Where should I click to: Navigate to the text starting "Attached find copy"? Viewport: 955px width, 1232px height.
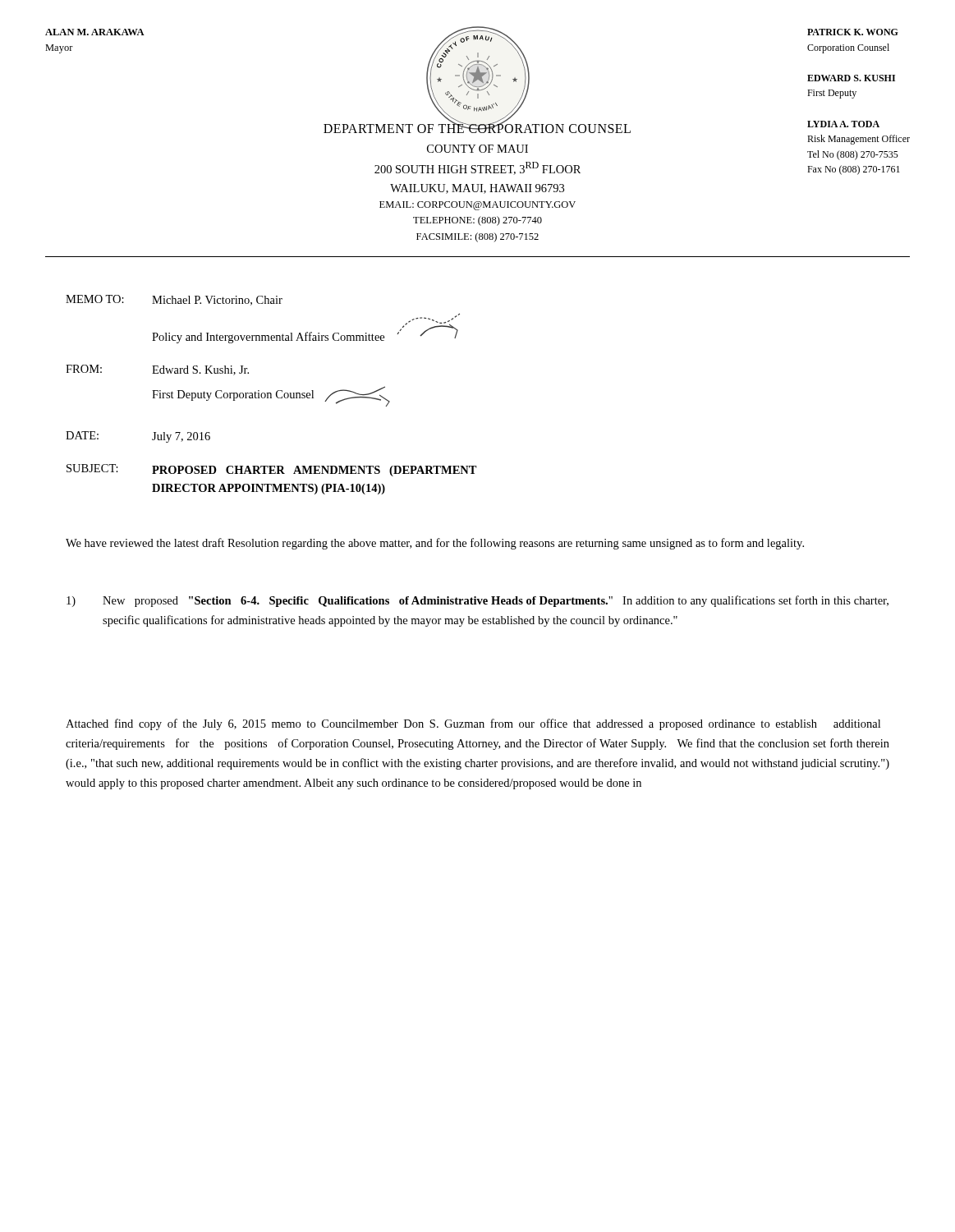[478, 753]
